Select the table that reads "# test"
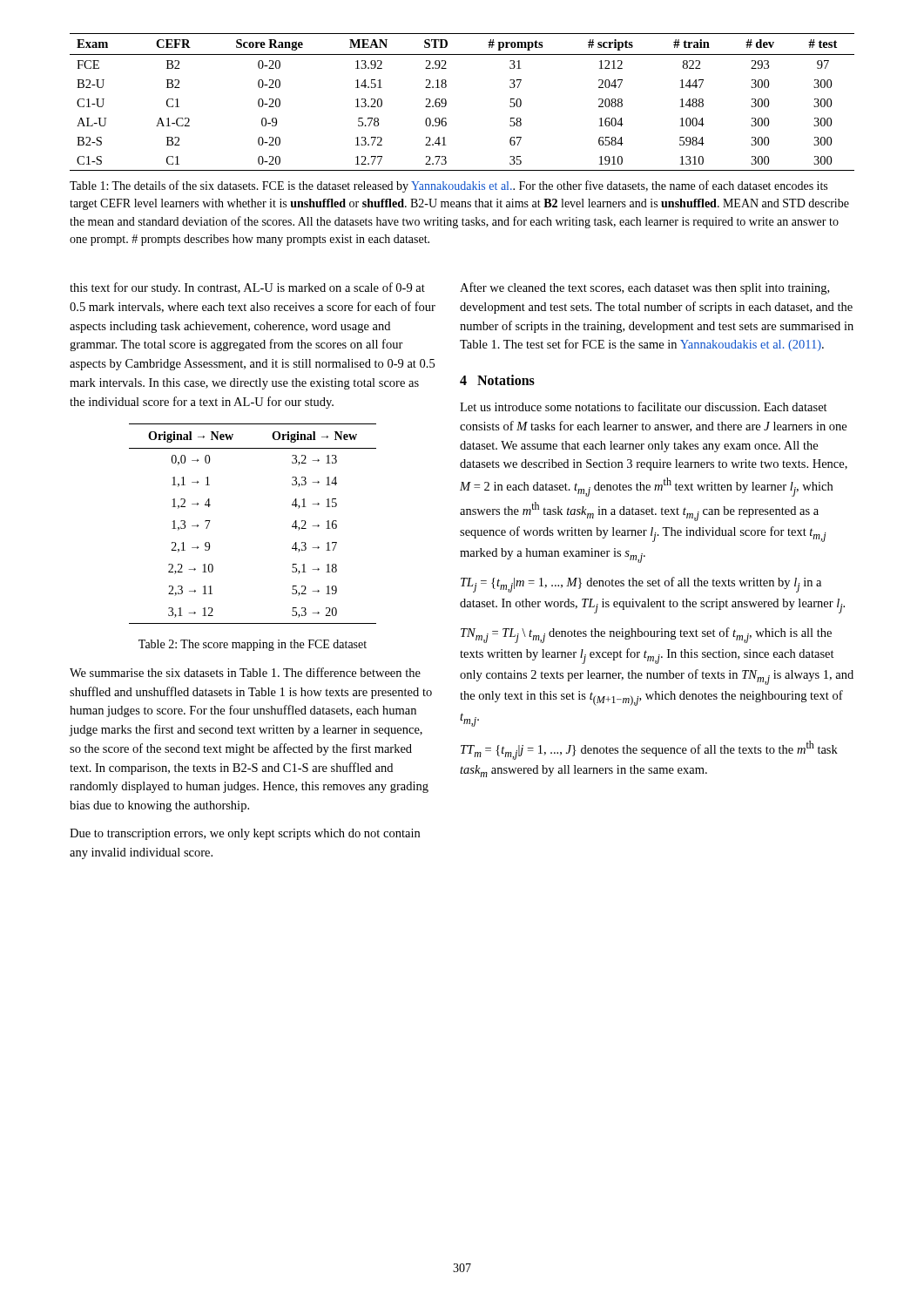Image resolution: width=924 pixels, height=1307 pixels. (462, 102)
